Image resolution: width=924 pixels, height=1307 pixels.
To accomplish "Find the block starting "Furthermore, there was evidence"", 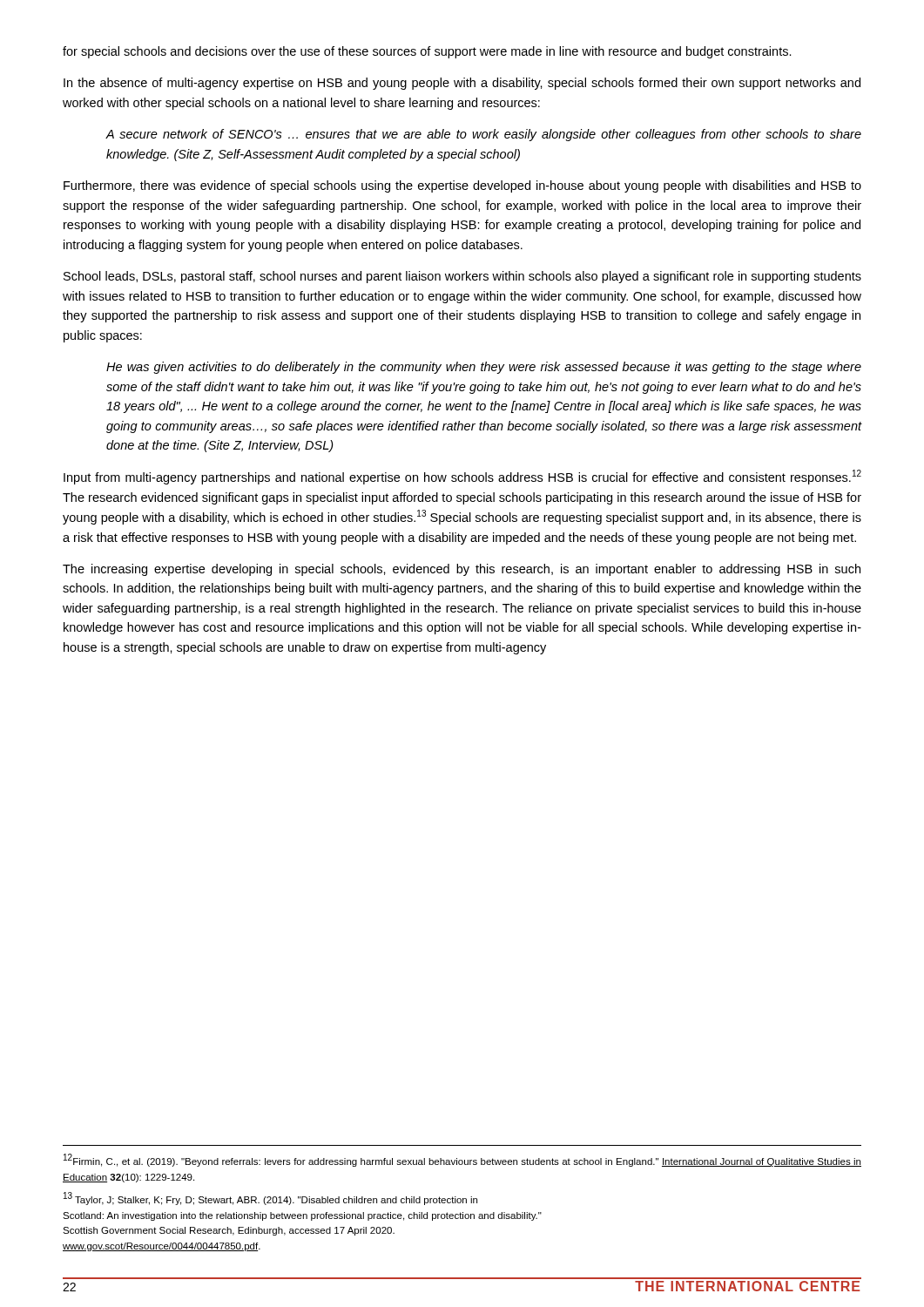I will pos(462,215).
